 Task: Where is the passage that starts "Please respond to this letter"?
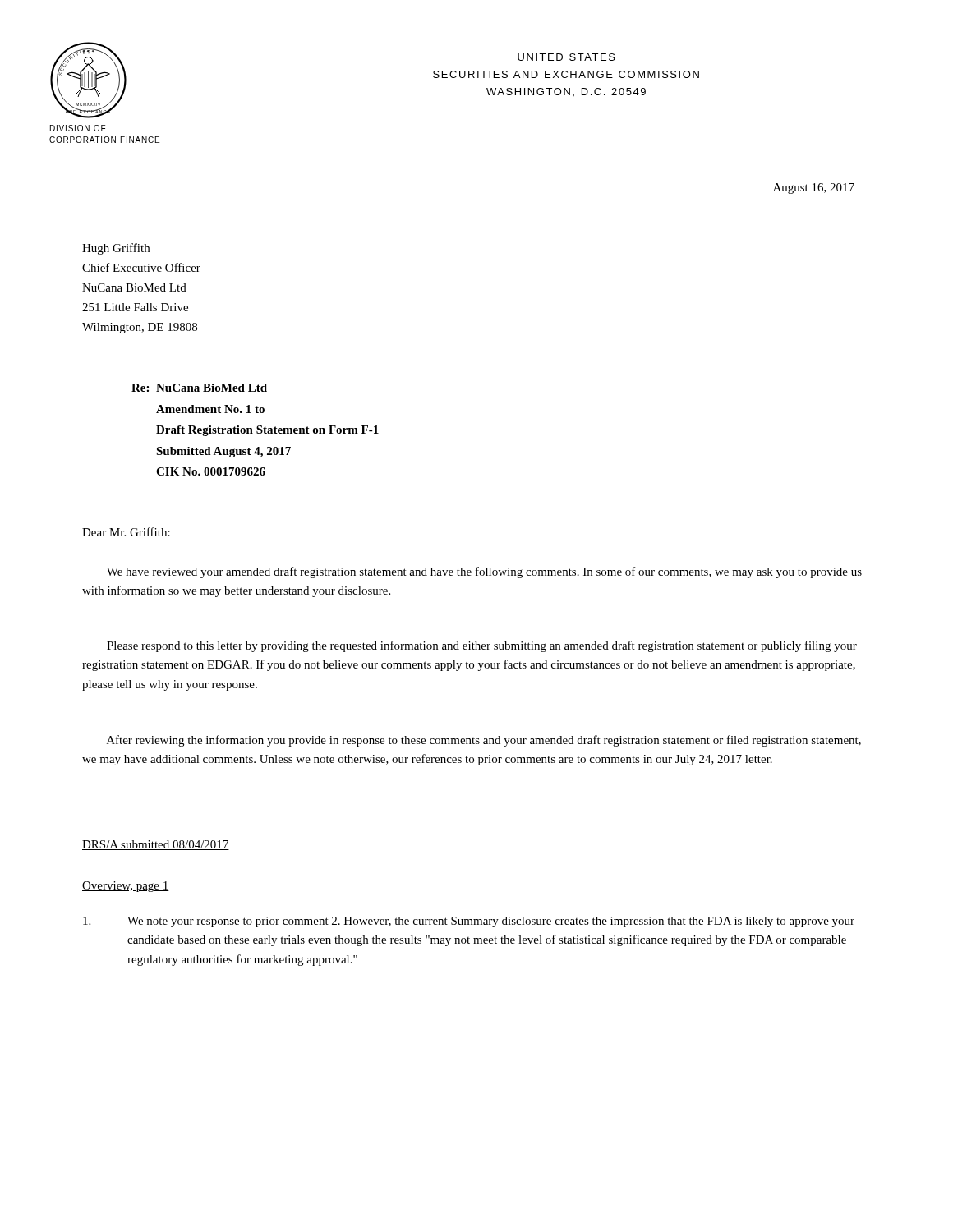coord(469,665)
